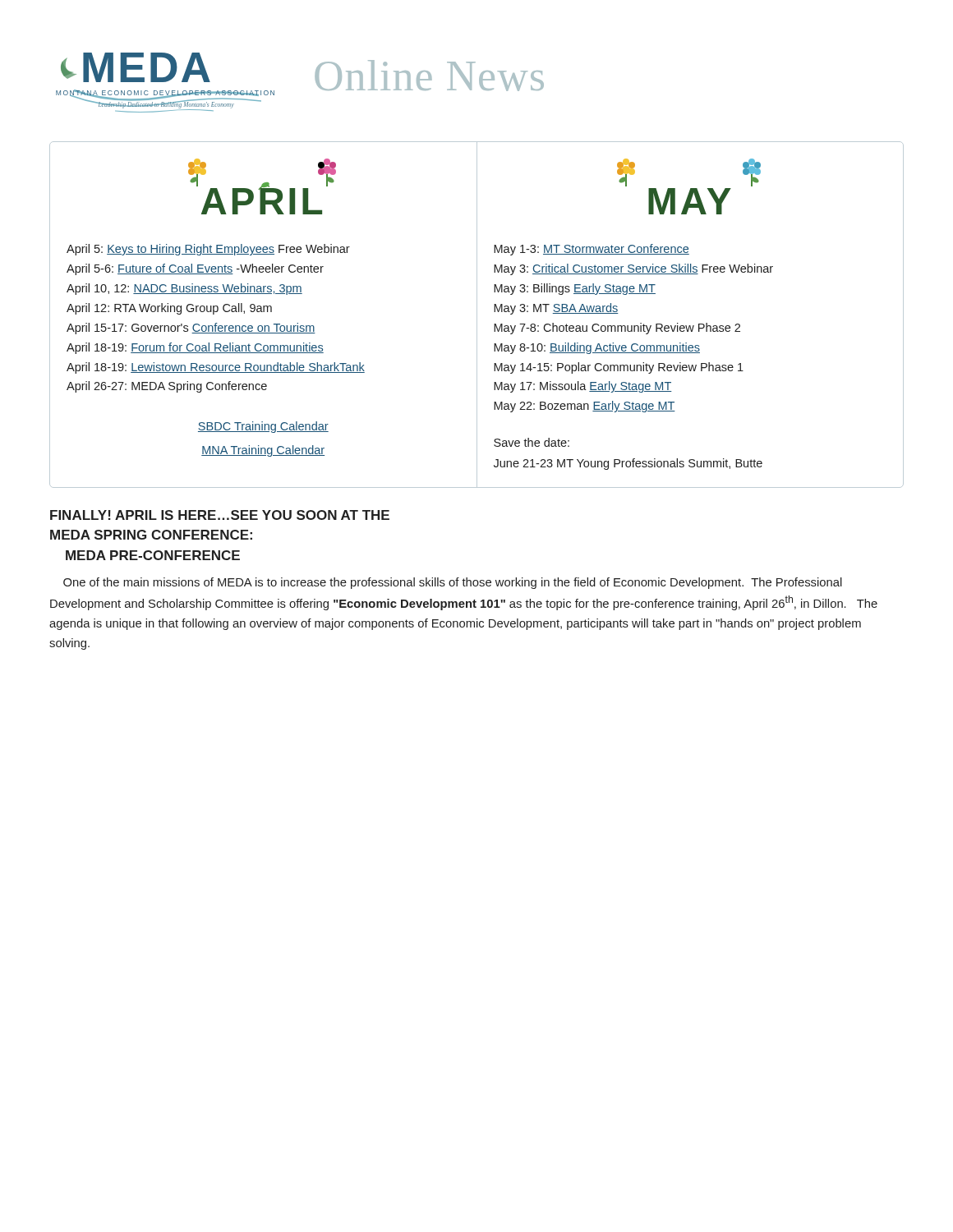Navigate to the text starting "FINALLY! APRIL IS HERE…SEE YOU SOON AT"
Image resolution: width=953 pixels, height=1232 pixels.
pyautogui.click(x=220, y=515)
